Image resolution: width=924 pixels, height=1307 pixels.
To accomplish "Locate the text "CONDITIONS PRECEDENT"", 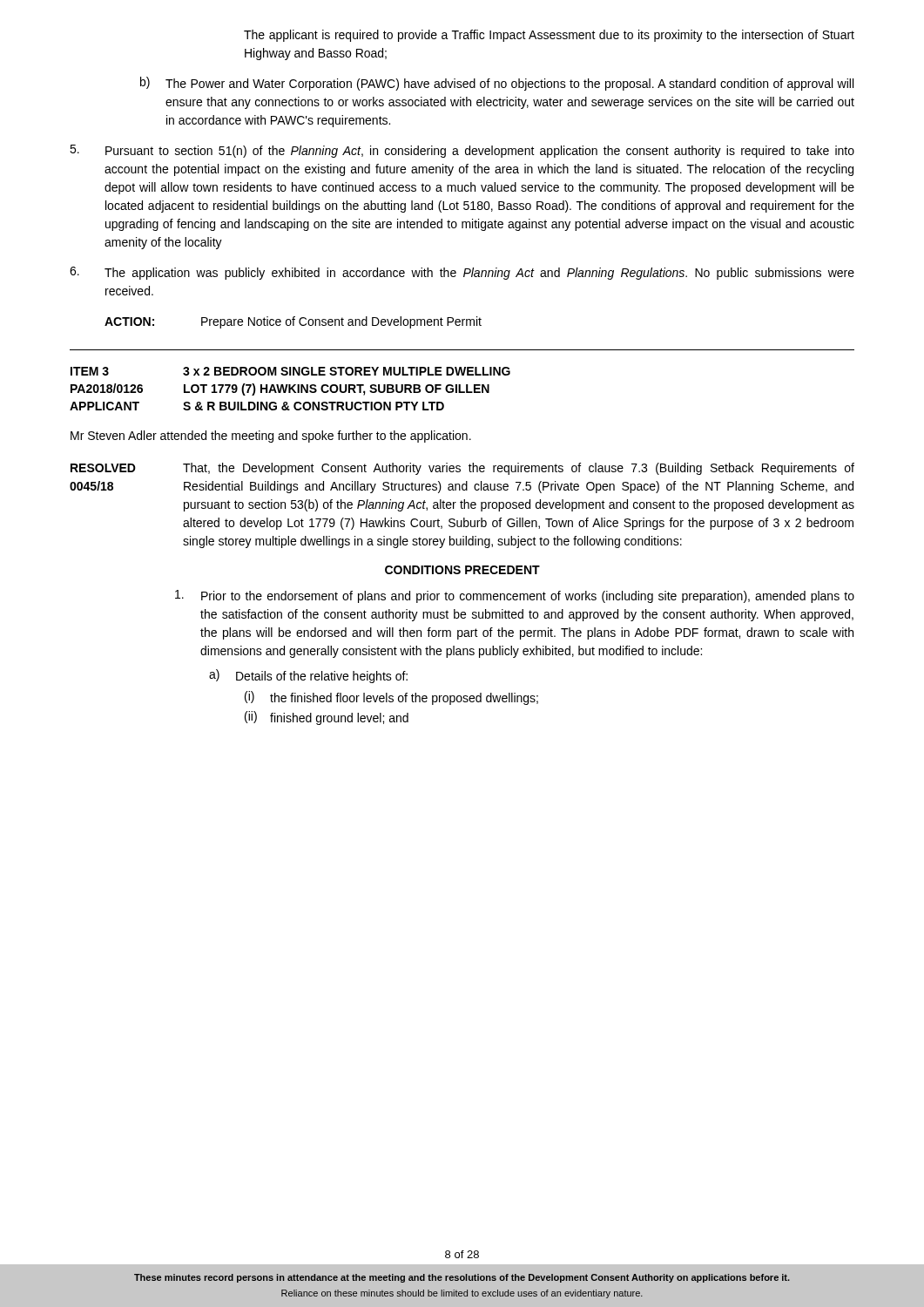I will pyautogui.click(x=462, y=570).
